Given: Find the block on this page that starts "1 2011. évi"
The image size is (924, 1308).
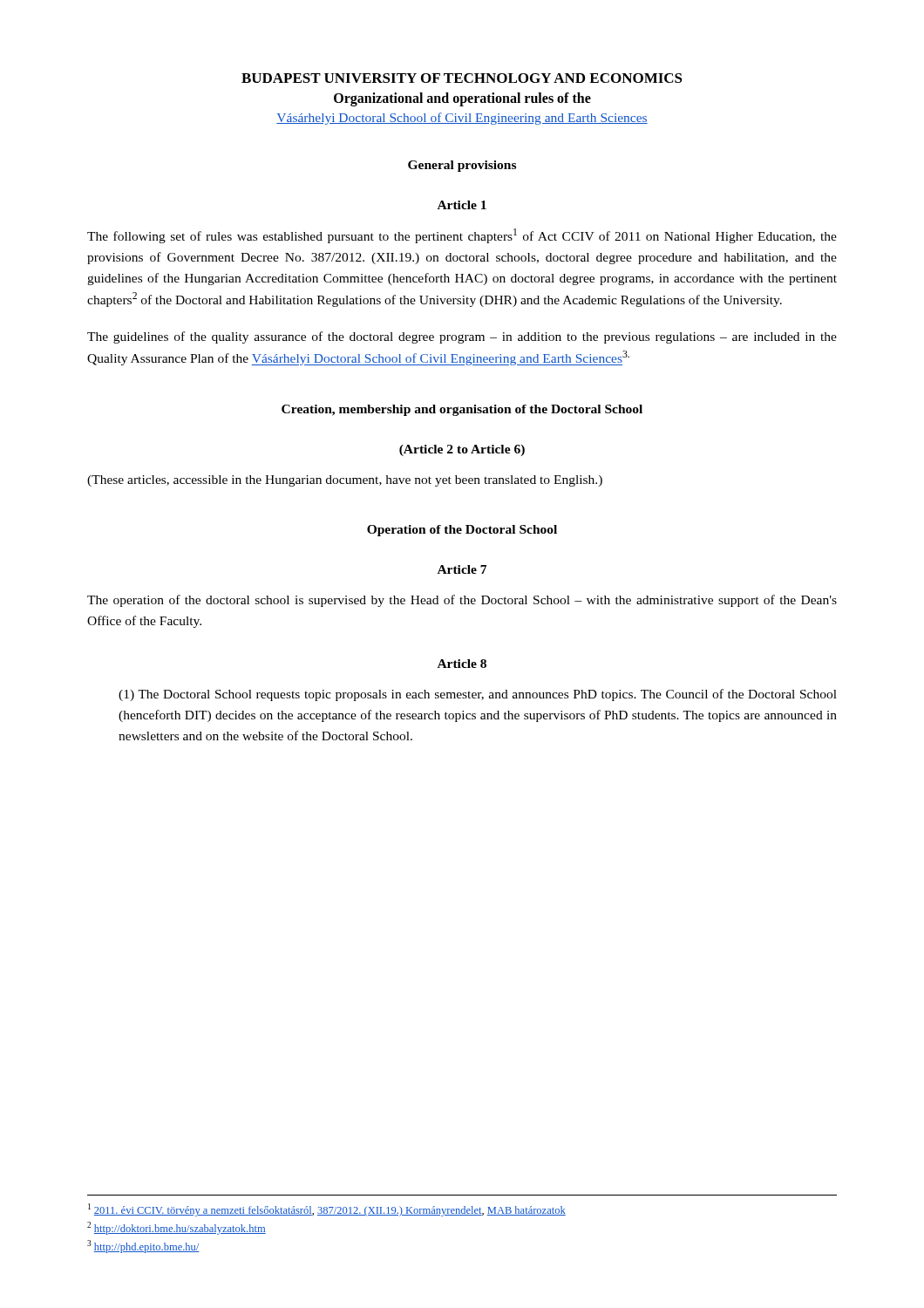Looking at the screenshot, I should click(x=326, y=1210).
